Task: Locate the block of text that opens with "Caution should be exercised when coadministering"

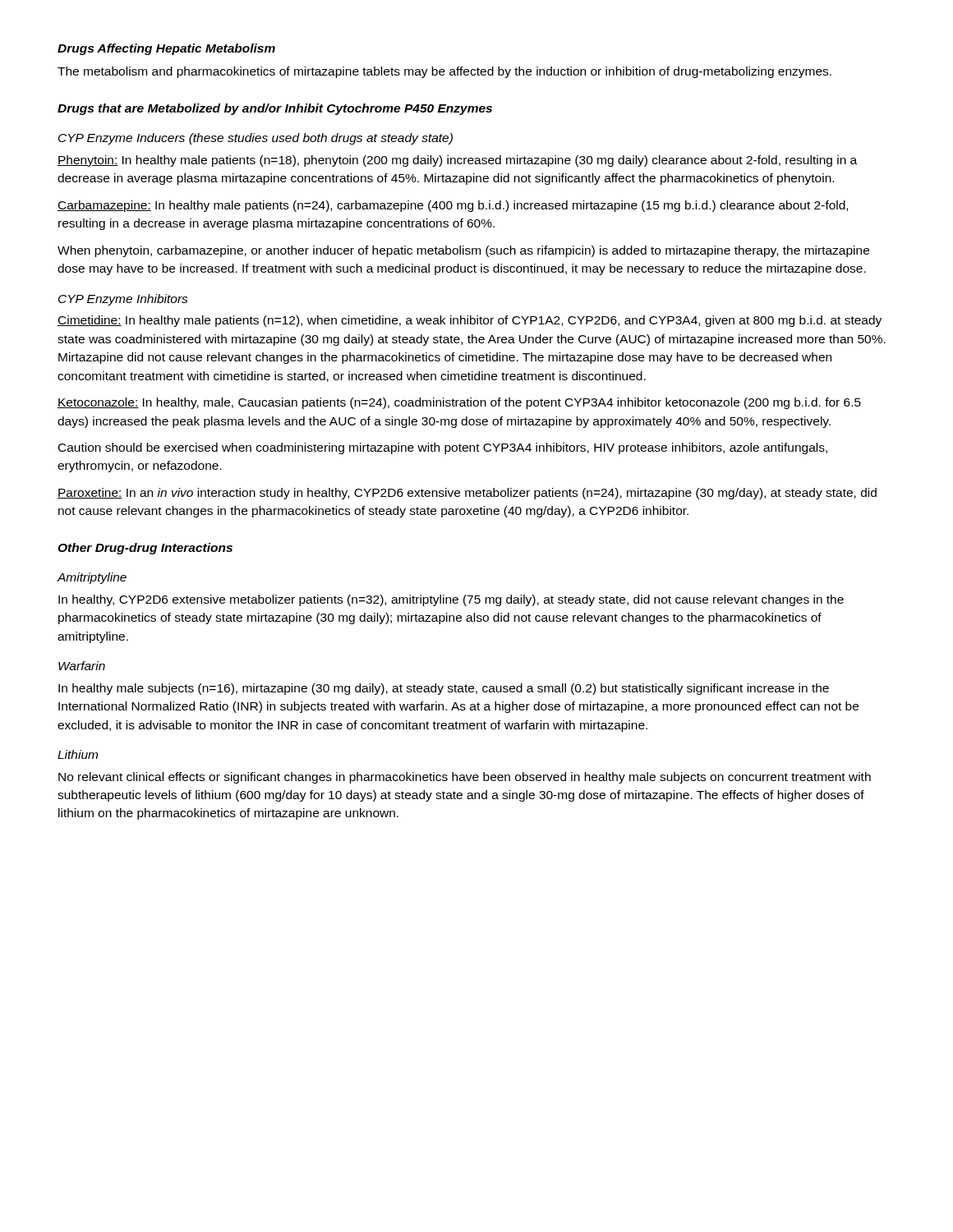Action: click(443, 456)
